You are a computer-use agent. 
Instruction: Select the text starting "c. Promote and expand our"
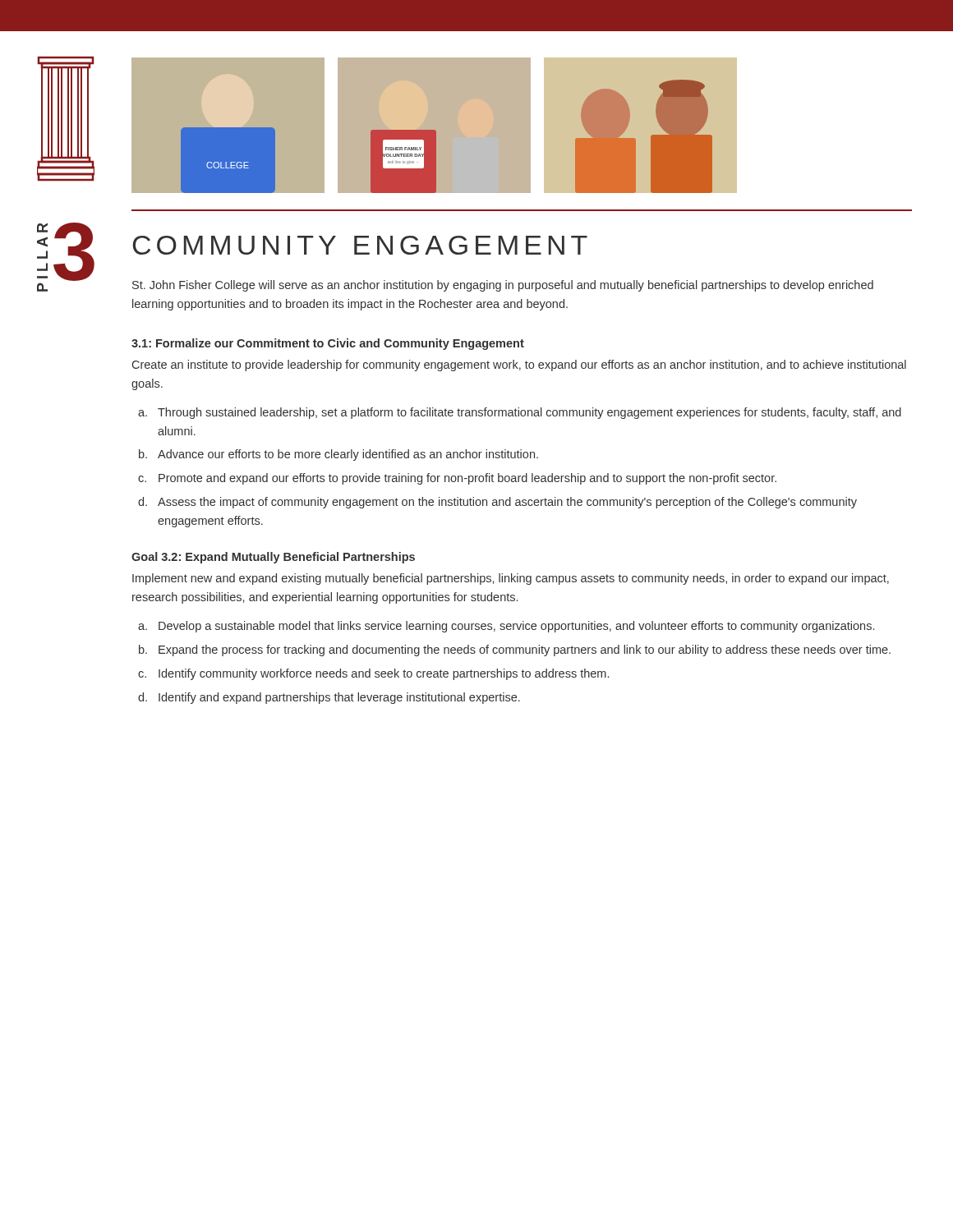click(458, 479)
